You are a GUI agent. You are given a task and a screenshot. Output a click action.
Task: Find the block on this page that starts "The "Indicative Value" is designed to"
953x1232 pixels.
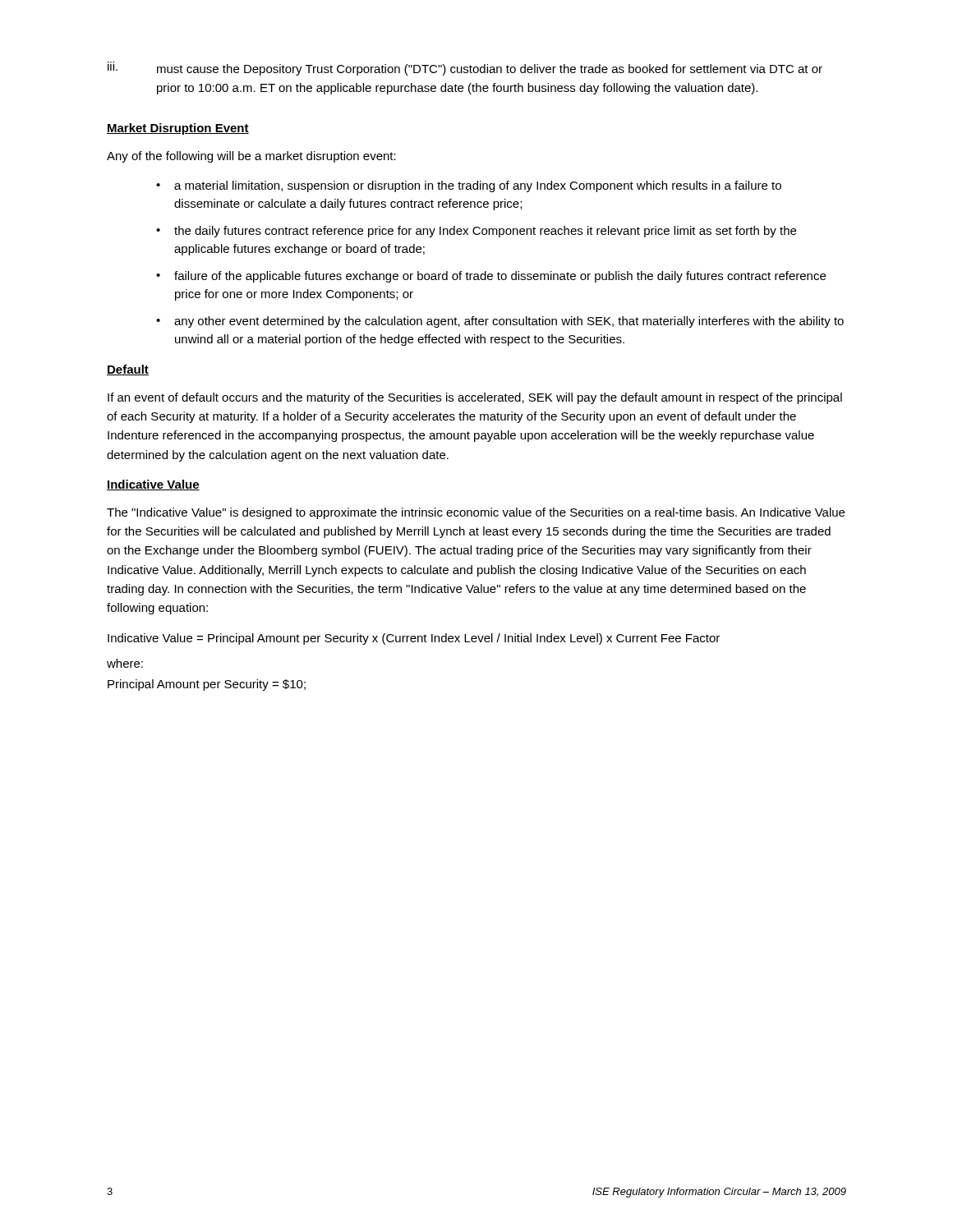(x=476, y=560)
